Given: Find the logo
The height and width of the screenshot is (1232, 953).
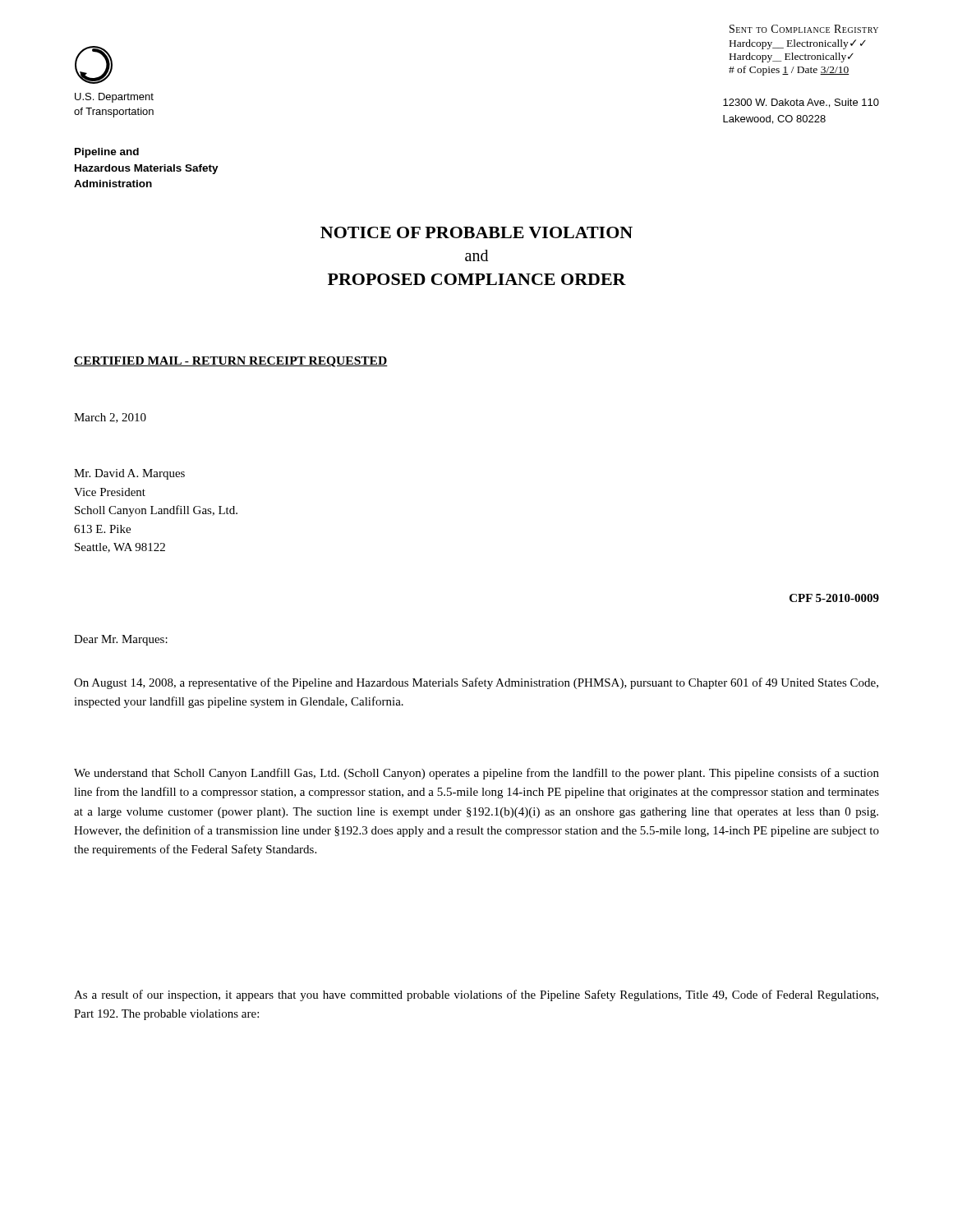Looking at the screenshot, I should pyautogui.click(x=114, y=82).
